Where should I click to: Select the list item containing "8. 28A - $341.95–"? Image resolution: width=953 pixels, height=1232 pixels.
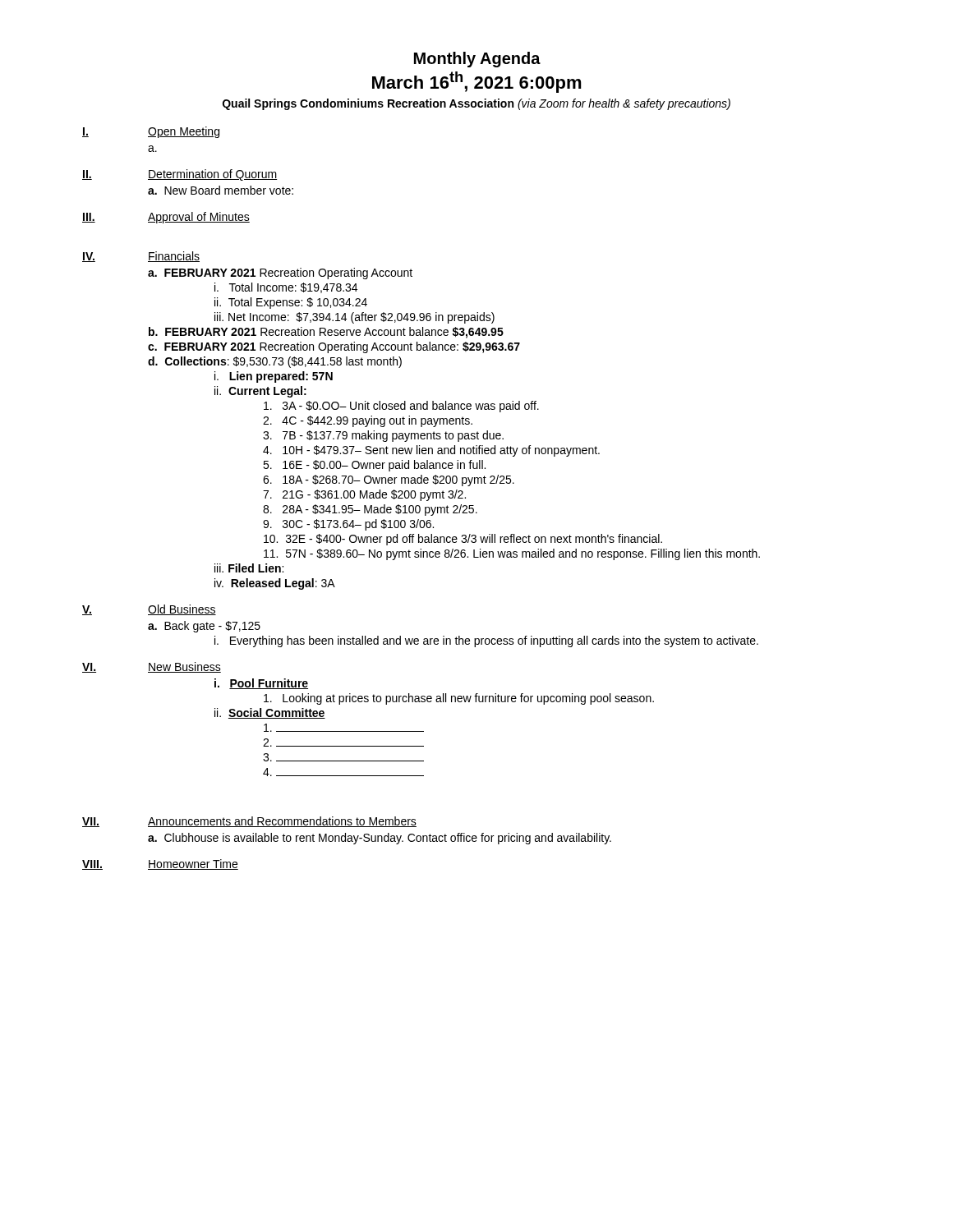click(x=370, y=509)
